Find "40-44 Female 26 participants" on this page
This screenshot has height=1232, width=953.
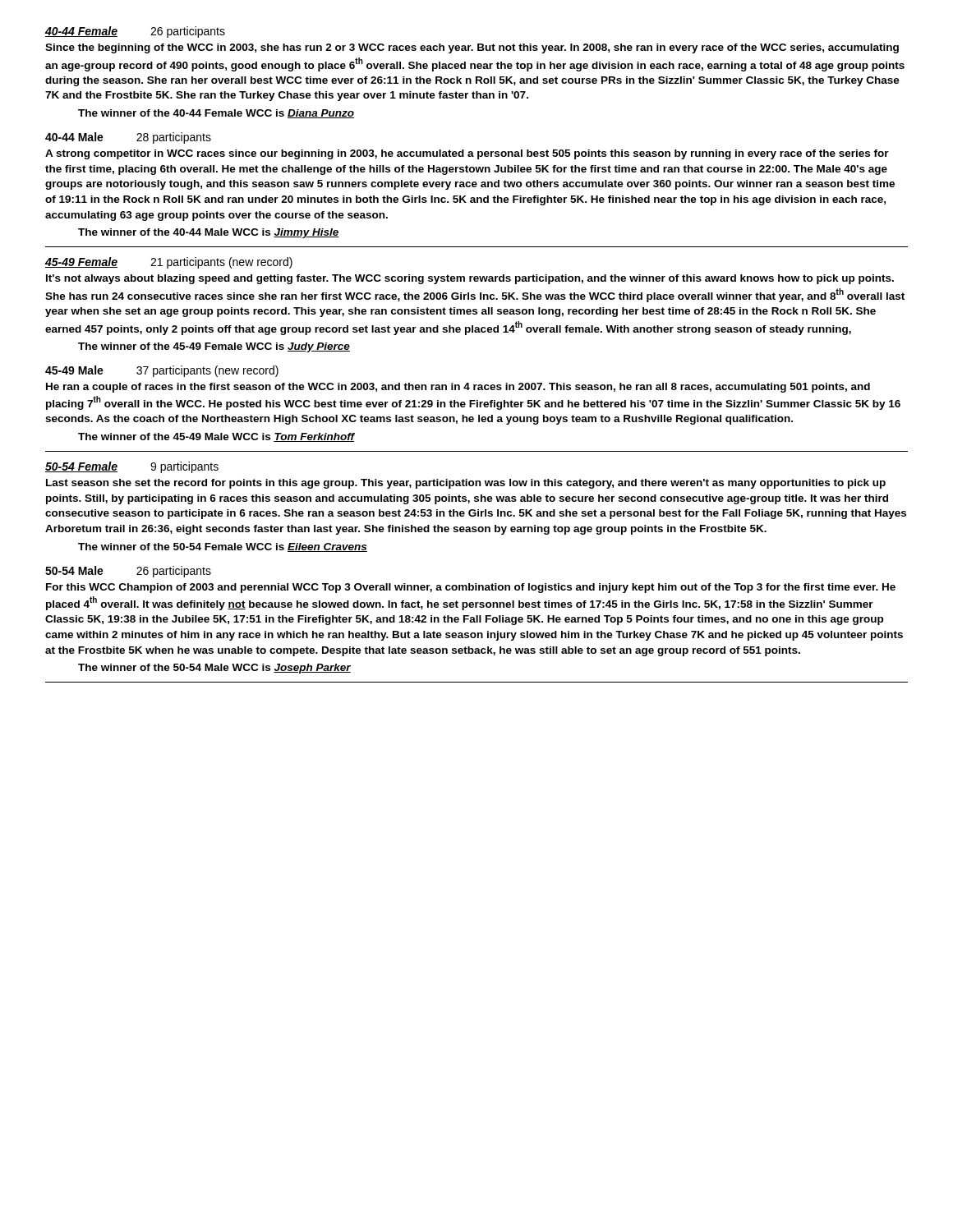click(81, 32)
